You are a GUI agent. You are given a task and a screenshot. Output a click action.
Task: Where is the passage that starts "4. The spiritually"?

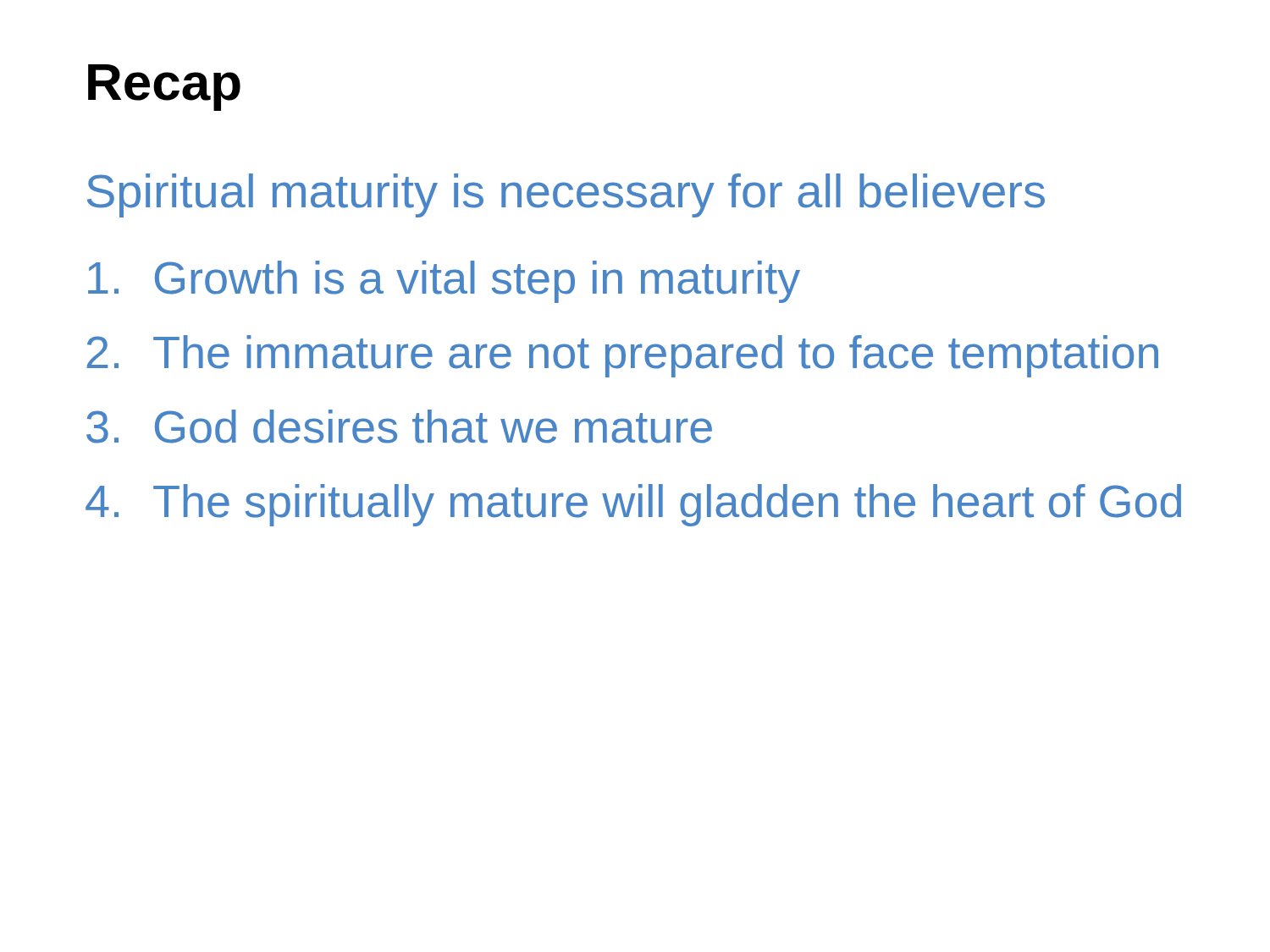click(x=644, y=501)
